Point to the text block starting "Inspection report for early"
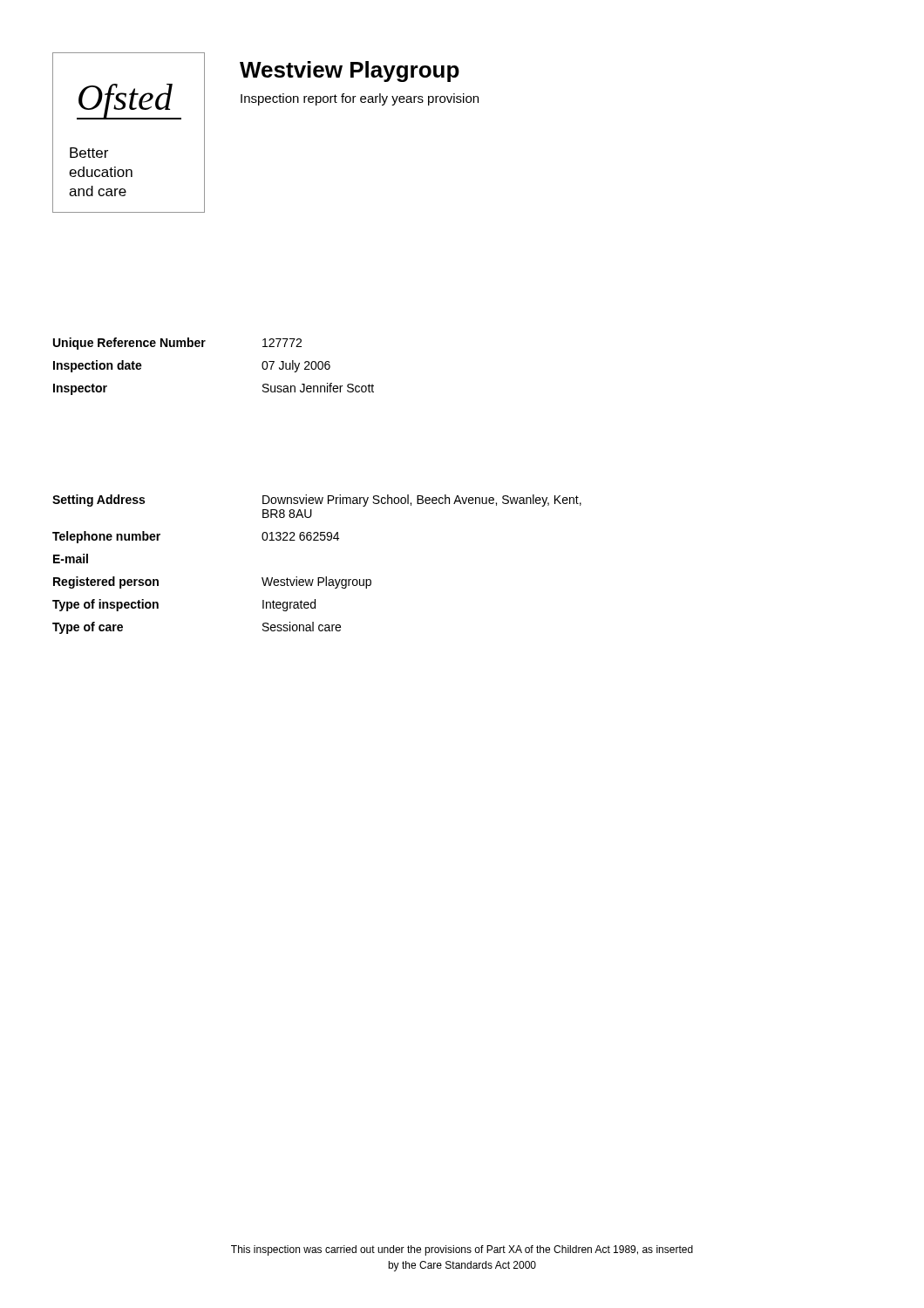924x1308 pixels. point(360,98)
